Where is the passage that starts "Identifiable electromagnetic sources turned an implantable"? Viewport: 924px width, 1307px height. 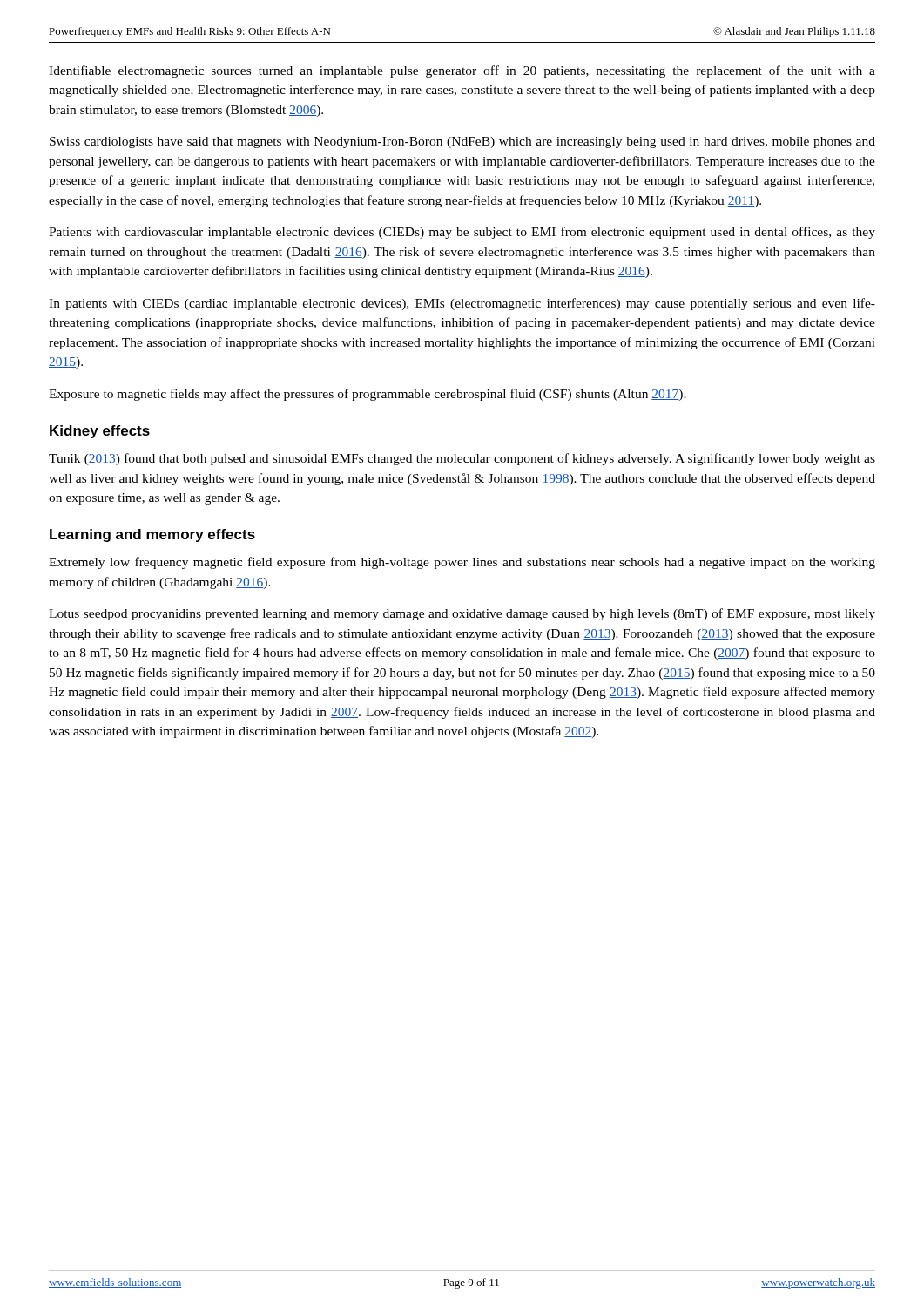tap(462, 90)
